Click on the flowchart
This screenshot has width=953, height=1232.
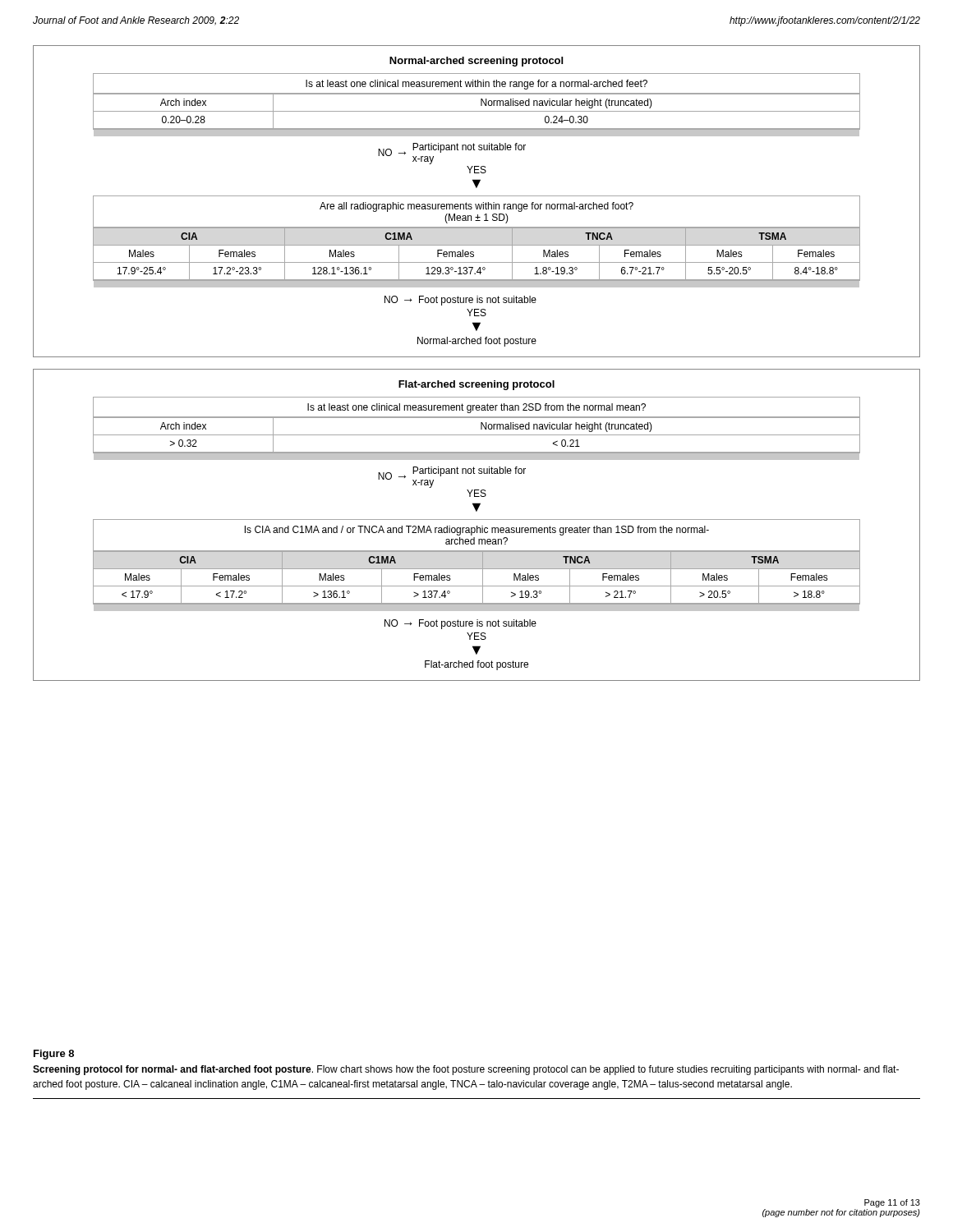[x=476, y=369]
